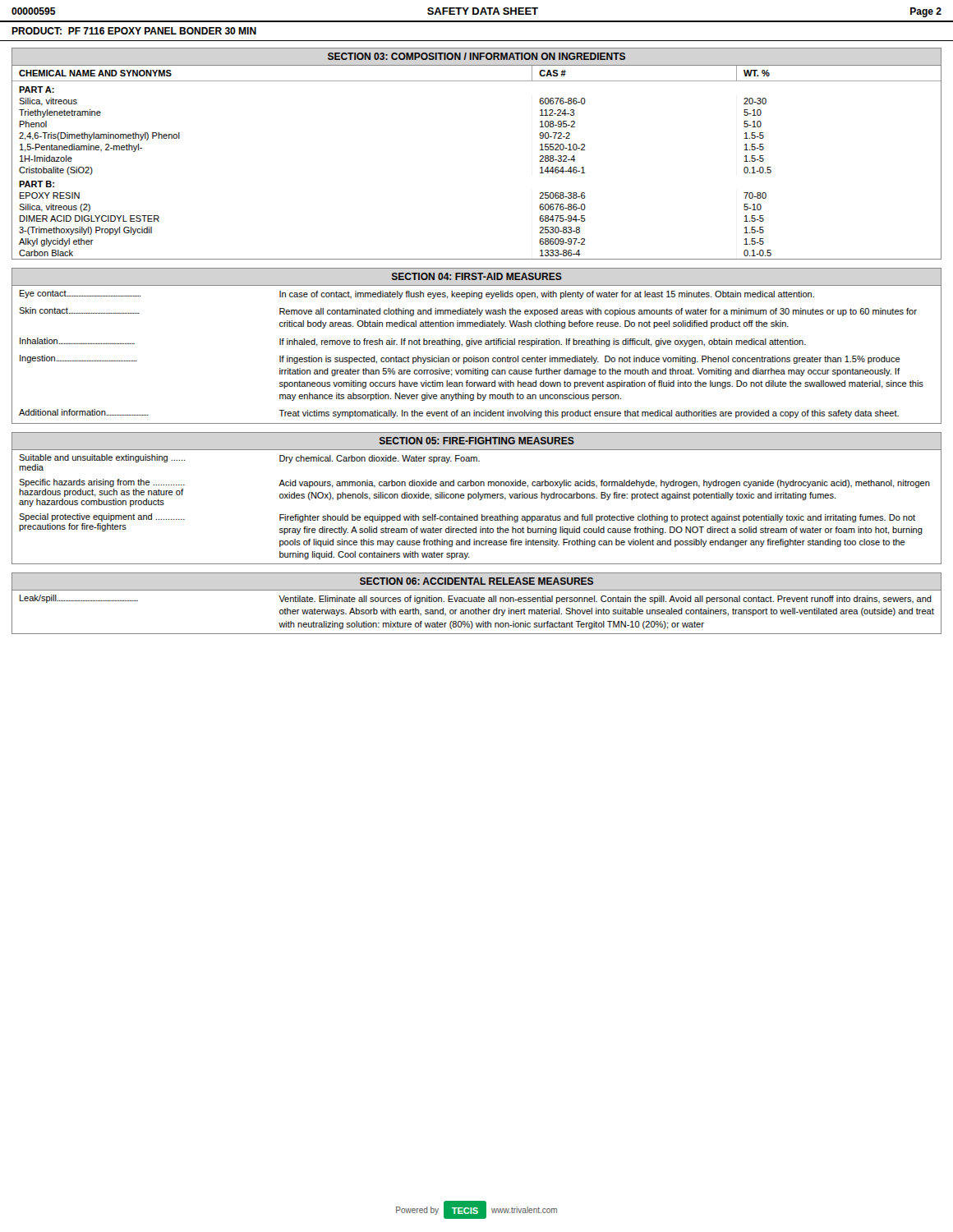Find the table that mentions "DIMER ACID DIGLYCIDYL ESTER"
Viewport: 953px width, 1232px height.
476,162
